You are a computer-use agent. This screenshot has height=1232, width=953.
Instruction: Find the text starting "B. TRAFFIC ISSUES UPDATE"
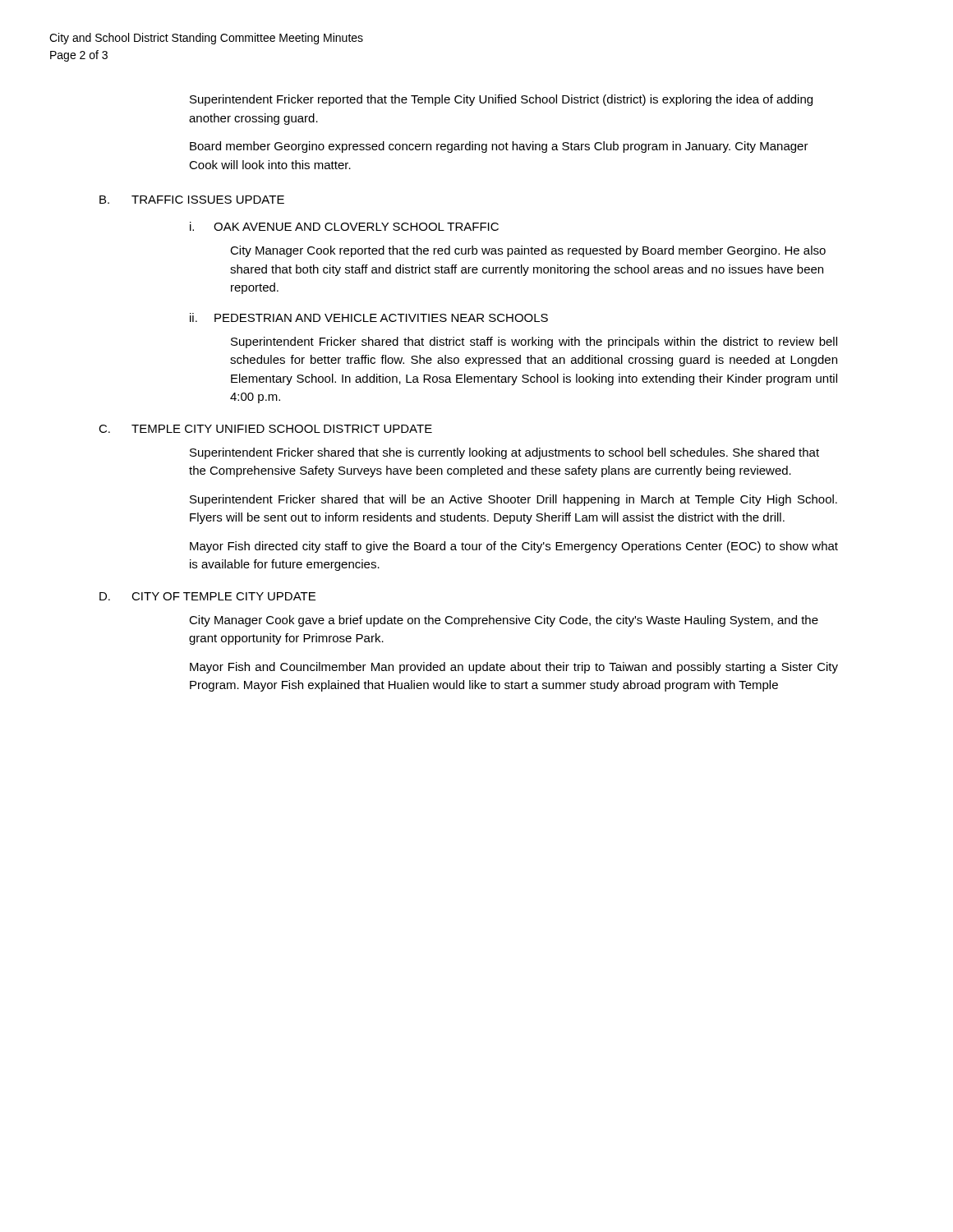coord(192,199)
